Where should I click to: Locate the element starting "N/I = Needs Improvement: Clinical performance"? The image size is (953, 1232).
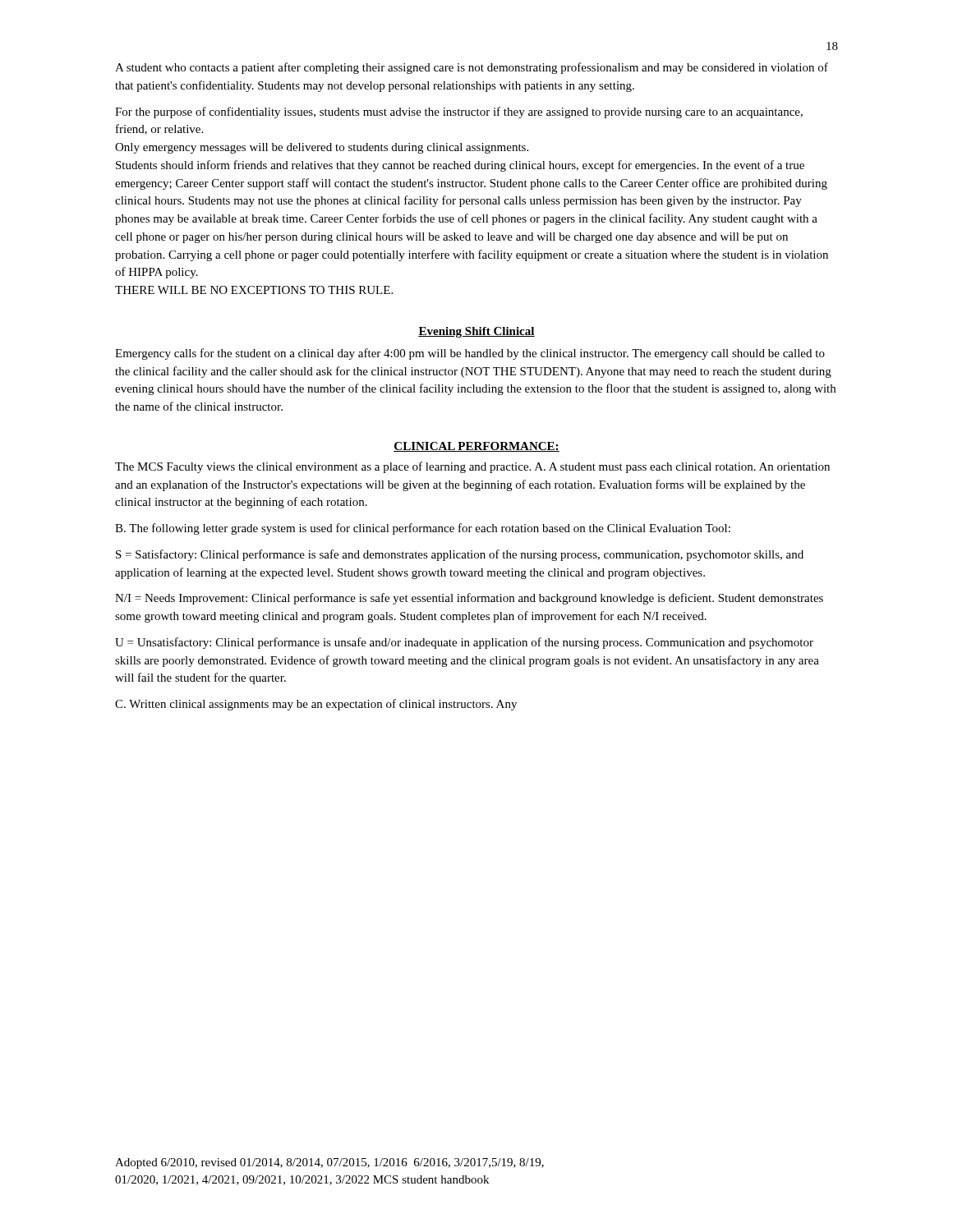(x=476, y=608)
